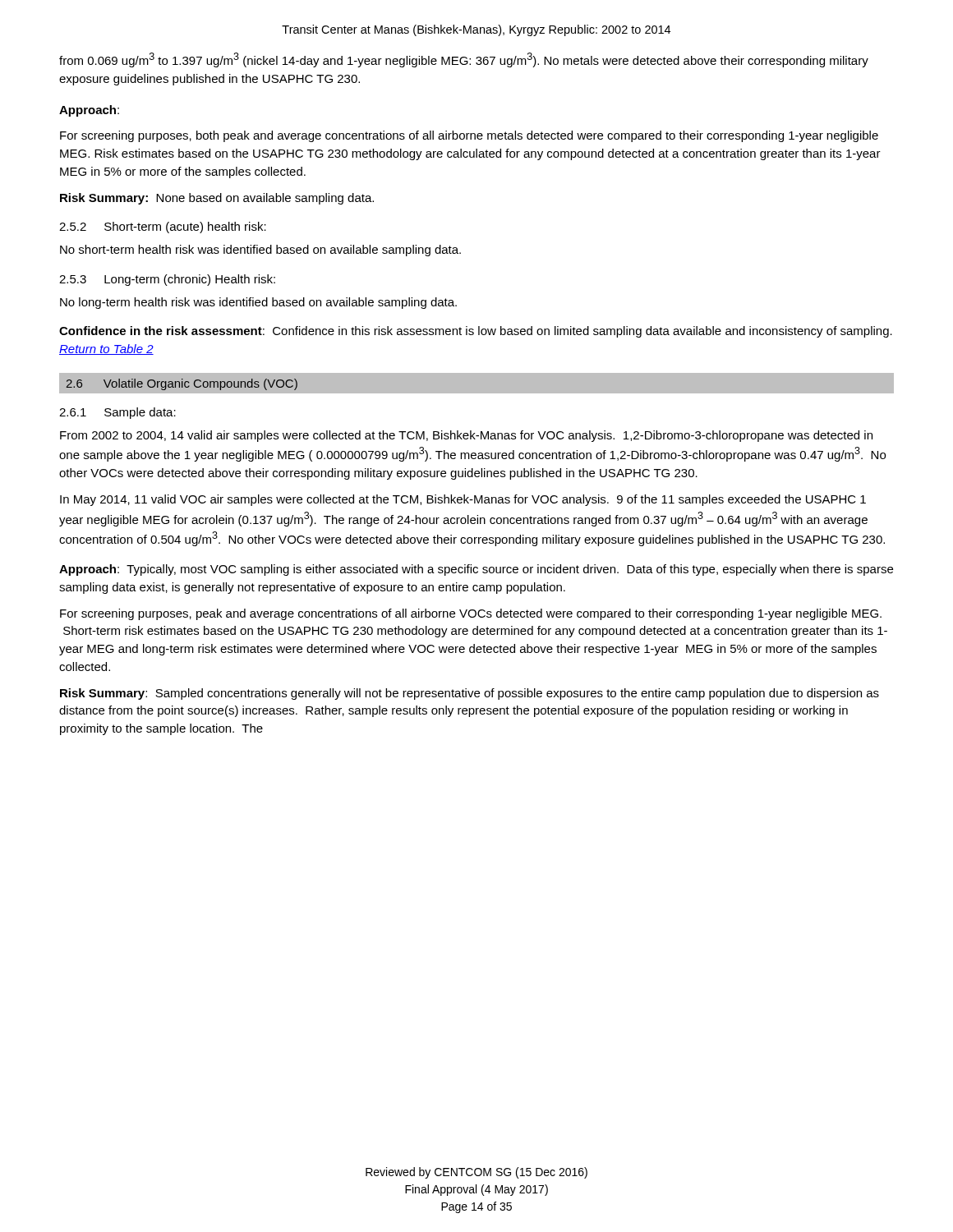
Task: Click on the text block that says "Approach: Typically, most VOC sampling is"
Action: [x=476, y=578]
